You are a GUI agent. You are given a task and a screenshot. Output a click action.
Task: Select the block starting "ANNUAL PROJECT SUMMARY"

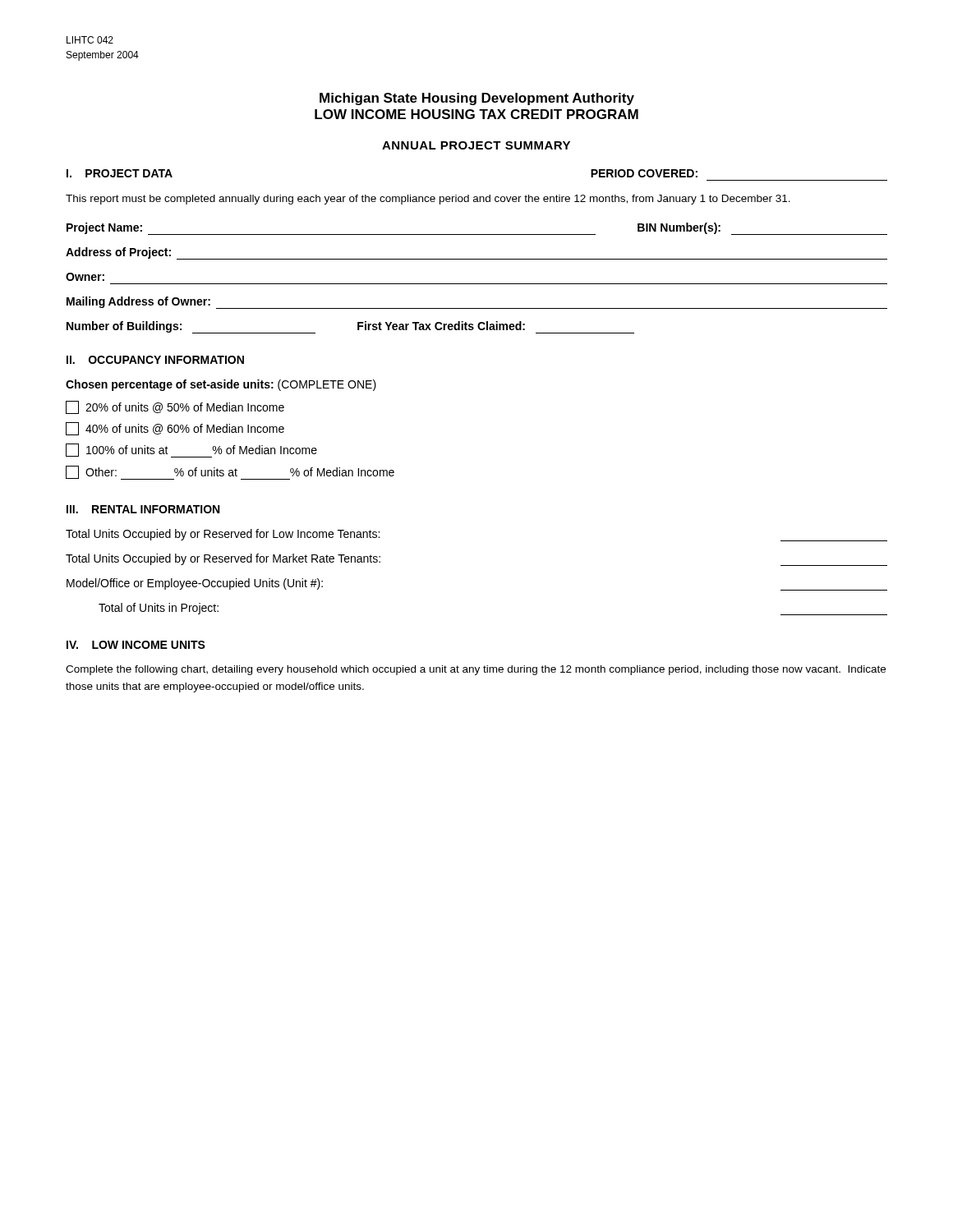coord(476,145)
